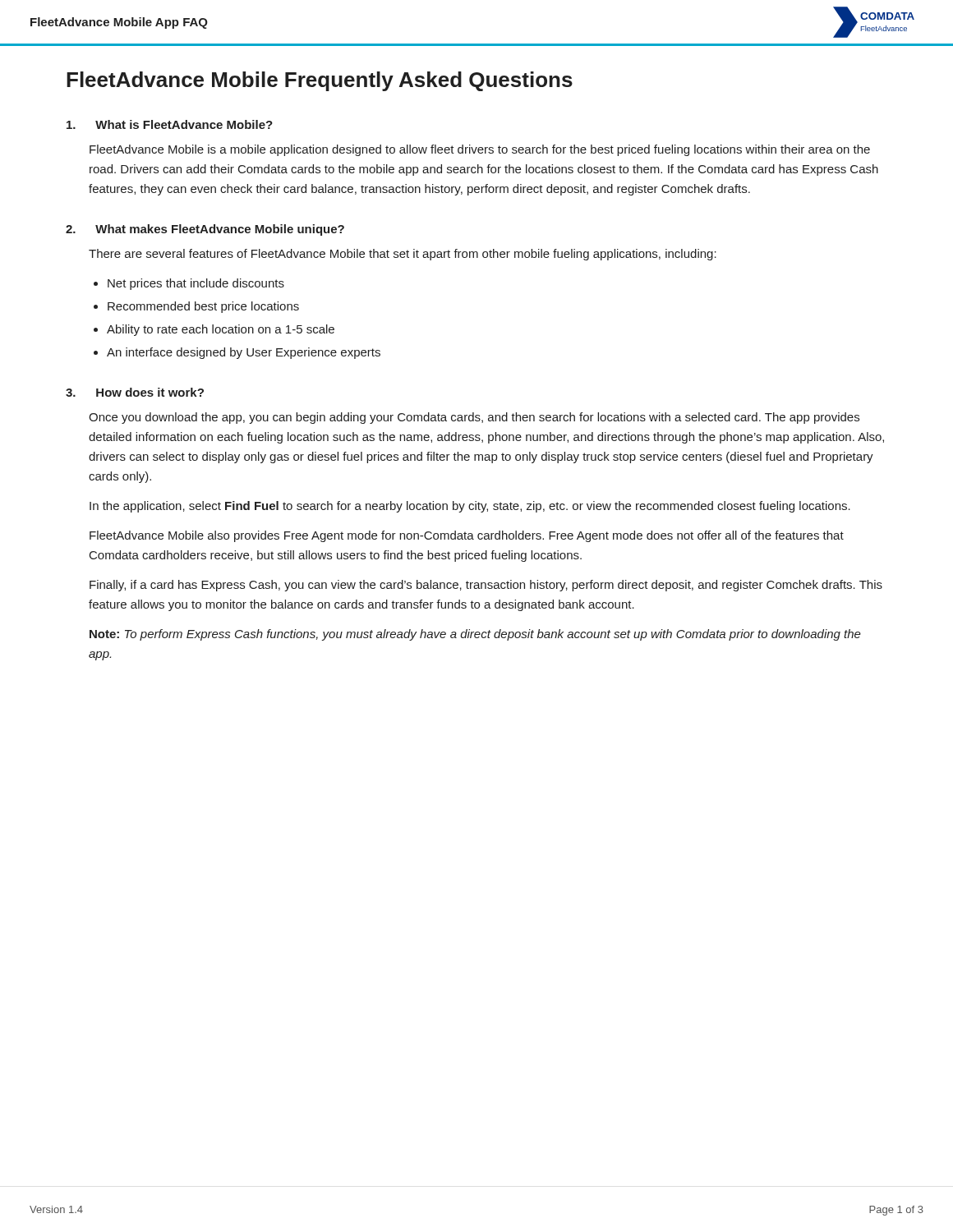This screenshot has width=953, height=1232.
Task: Locate the text "2. What makes FleetAdvance Mobile unique?"
Action: point(205,229)
